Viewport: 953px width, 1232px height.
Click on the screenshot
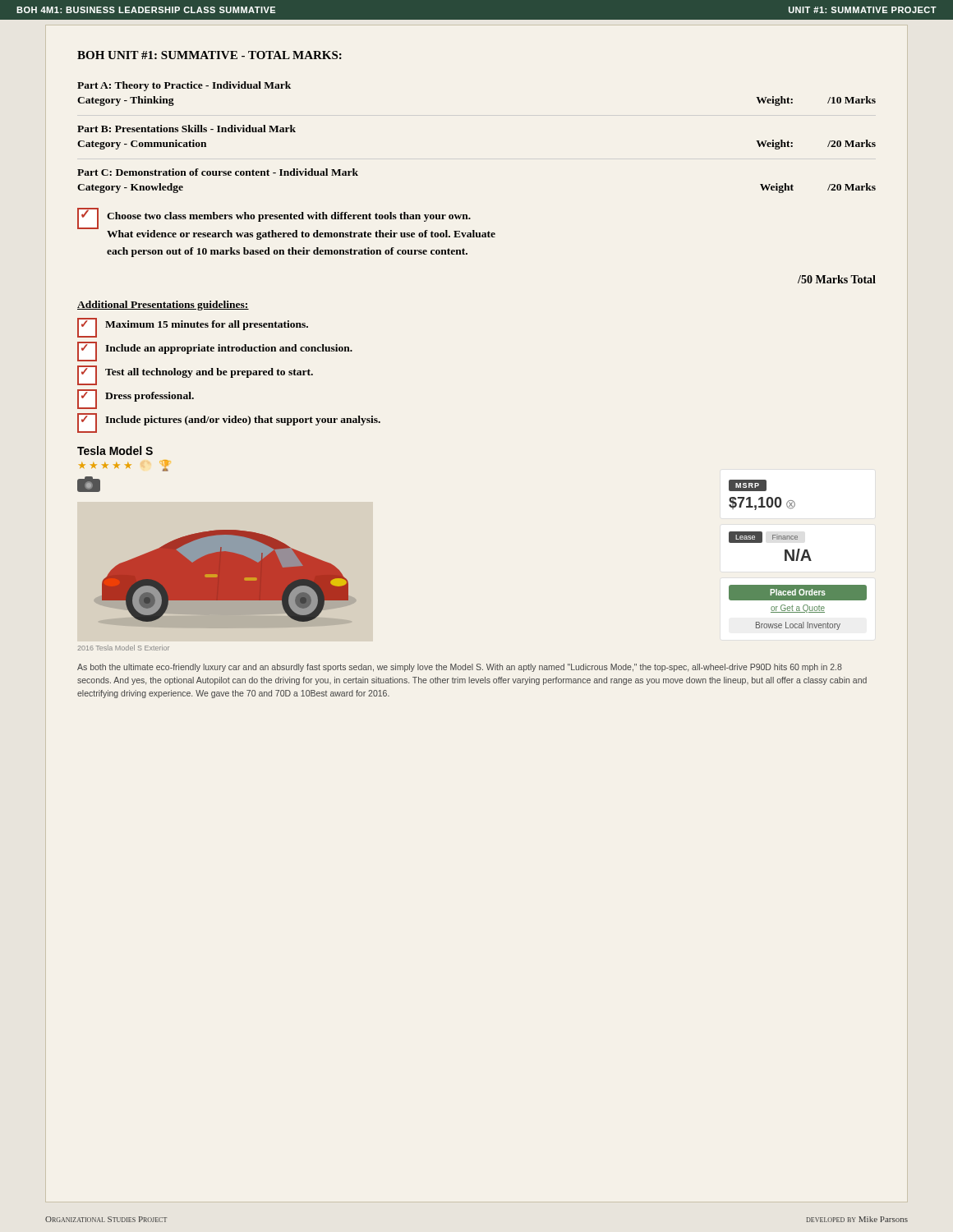[476, 548]
